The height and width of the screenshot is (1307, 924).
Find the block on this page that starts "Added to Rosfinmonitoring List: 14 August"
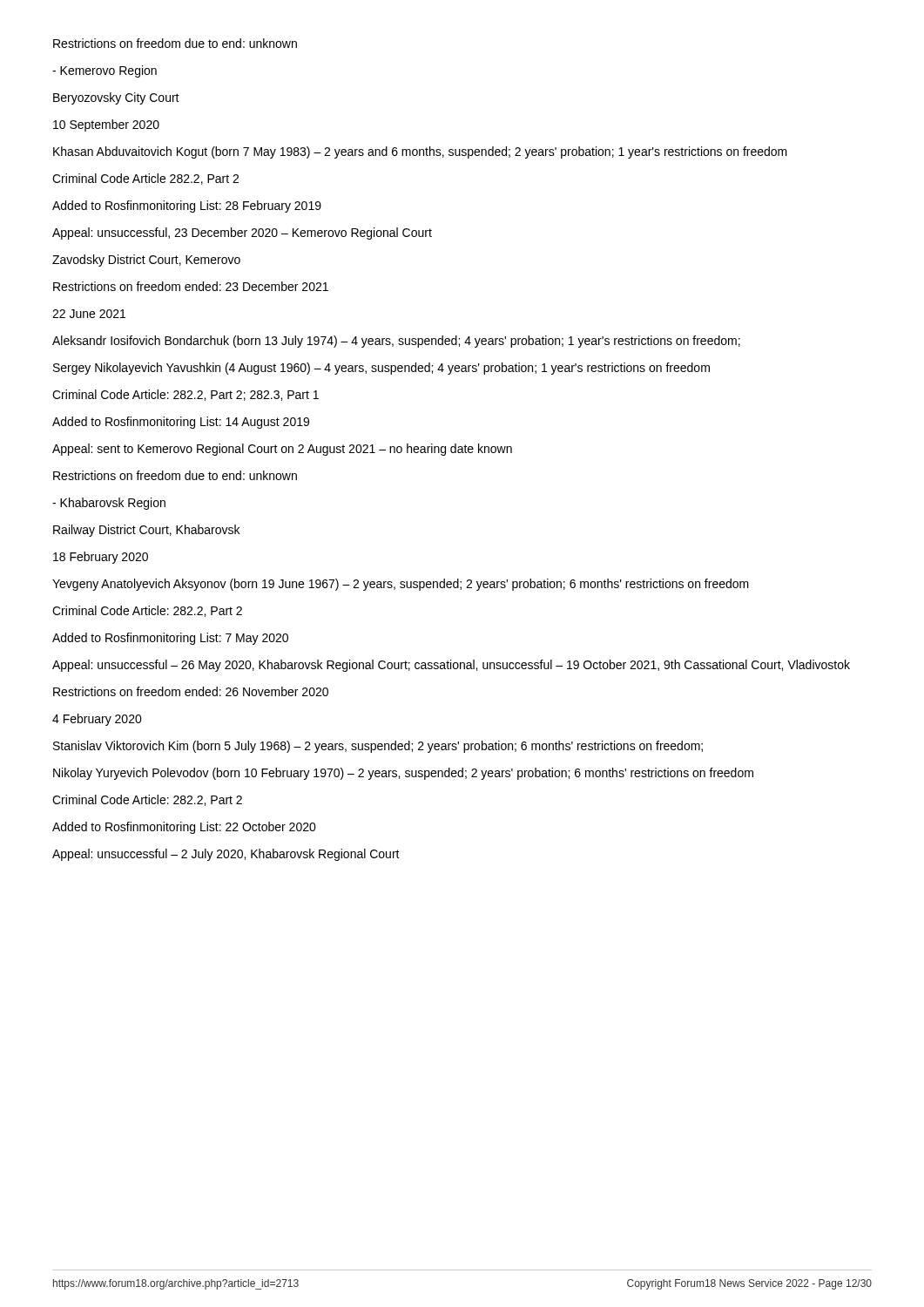pos(181,422)
